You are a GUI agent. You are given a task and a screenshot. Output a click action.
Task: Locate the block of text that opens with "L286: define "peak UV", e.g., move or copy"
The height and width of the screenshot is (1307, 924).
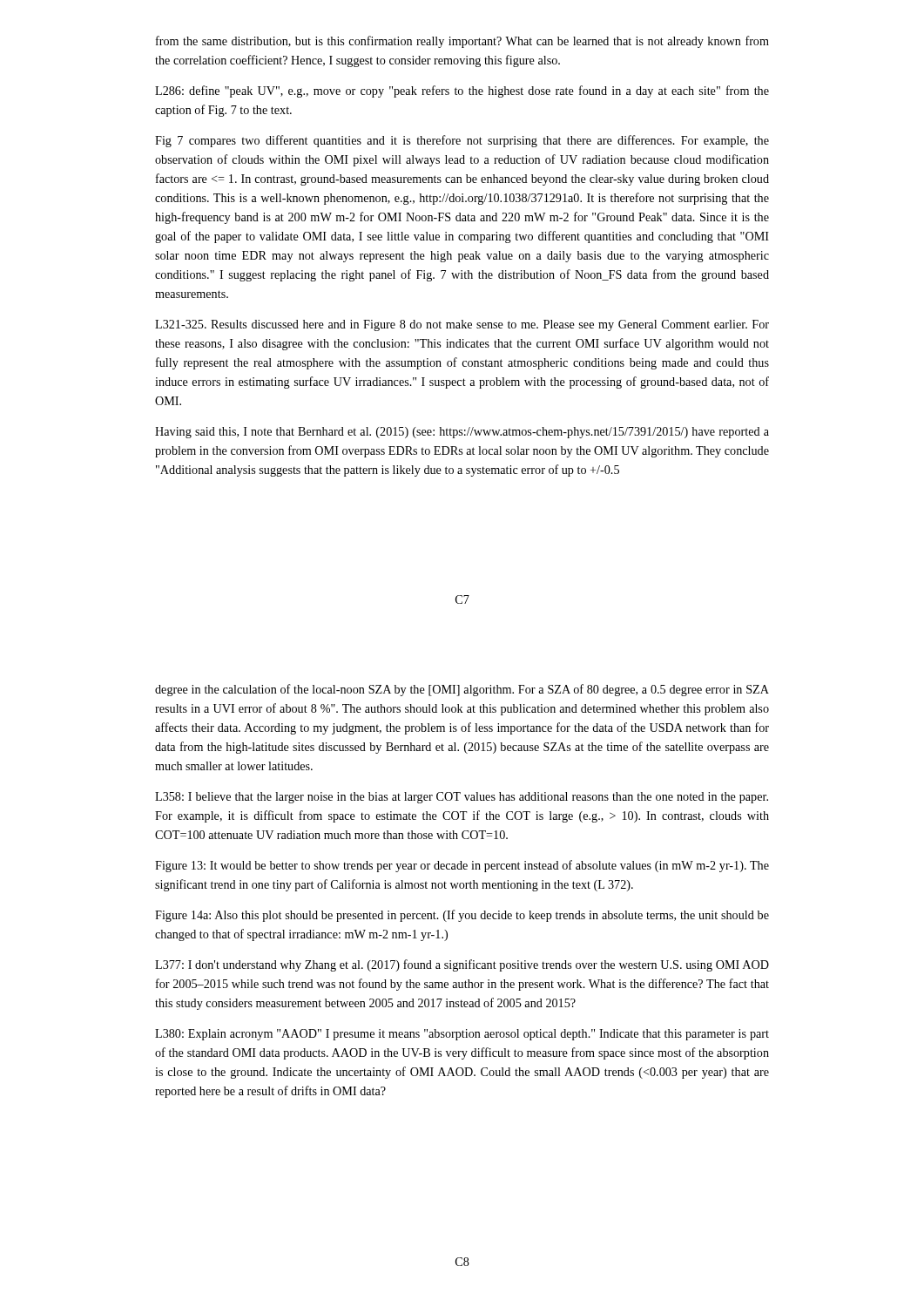coord(462,100)
